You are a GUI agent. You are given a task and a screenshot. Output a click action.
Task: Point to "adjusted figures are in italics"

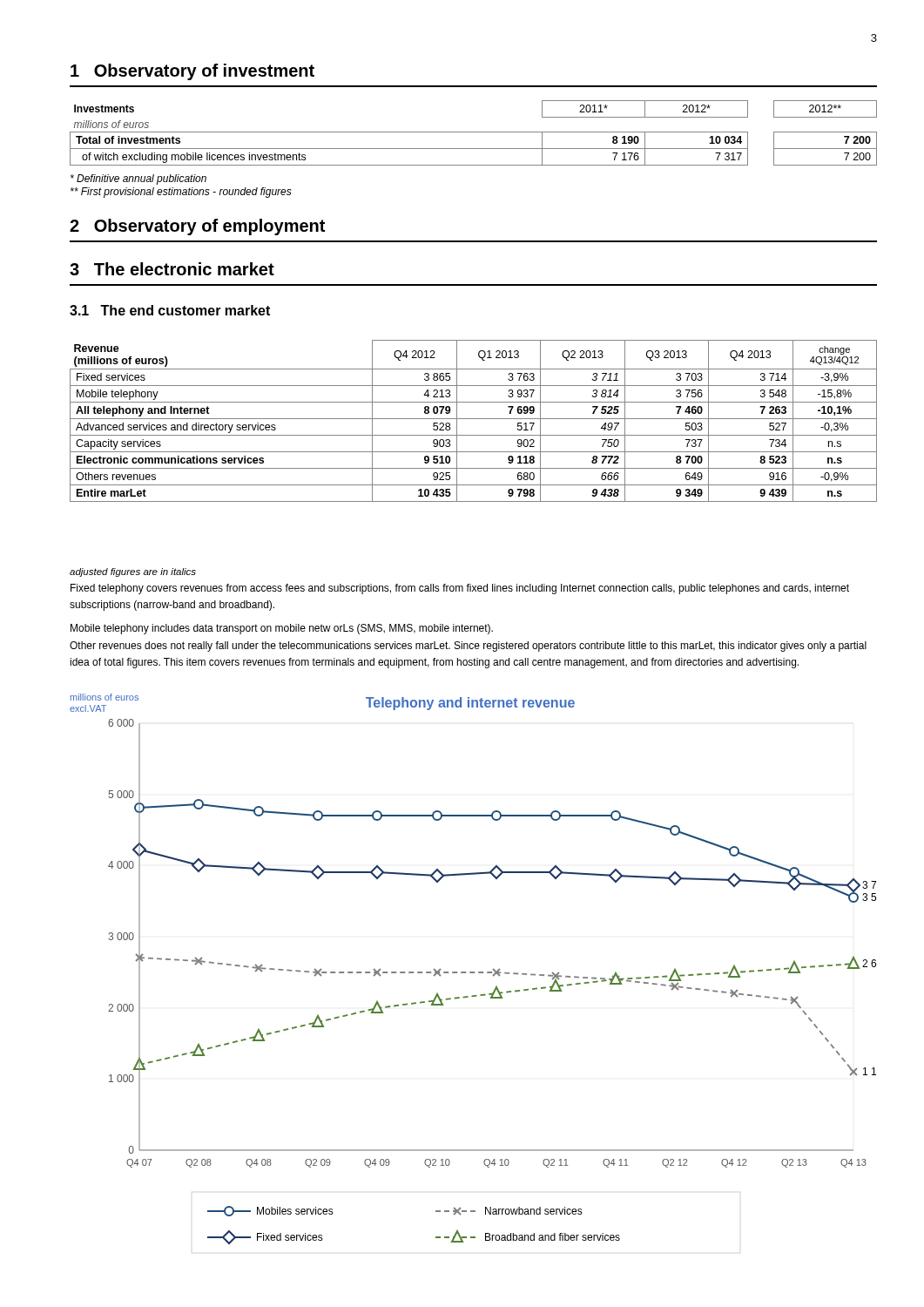133,572
